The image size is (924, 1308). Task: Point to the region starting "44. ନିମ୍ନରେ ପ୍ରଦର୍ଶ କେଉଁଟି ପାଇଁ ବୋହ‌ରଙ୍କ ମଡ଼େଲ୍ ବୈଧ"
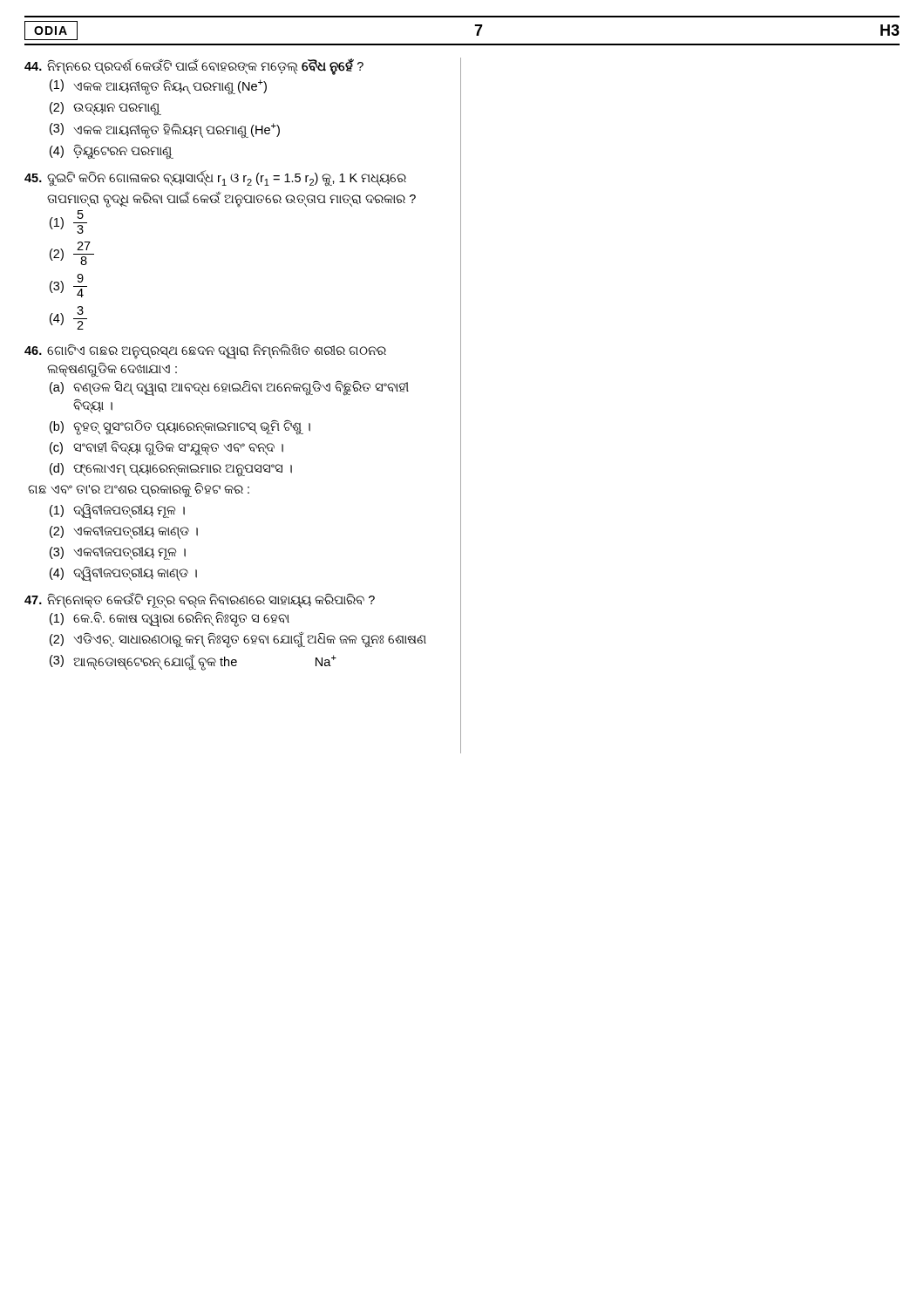[x=194, y=67]
